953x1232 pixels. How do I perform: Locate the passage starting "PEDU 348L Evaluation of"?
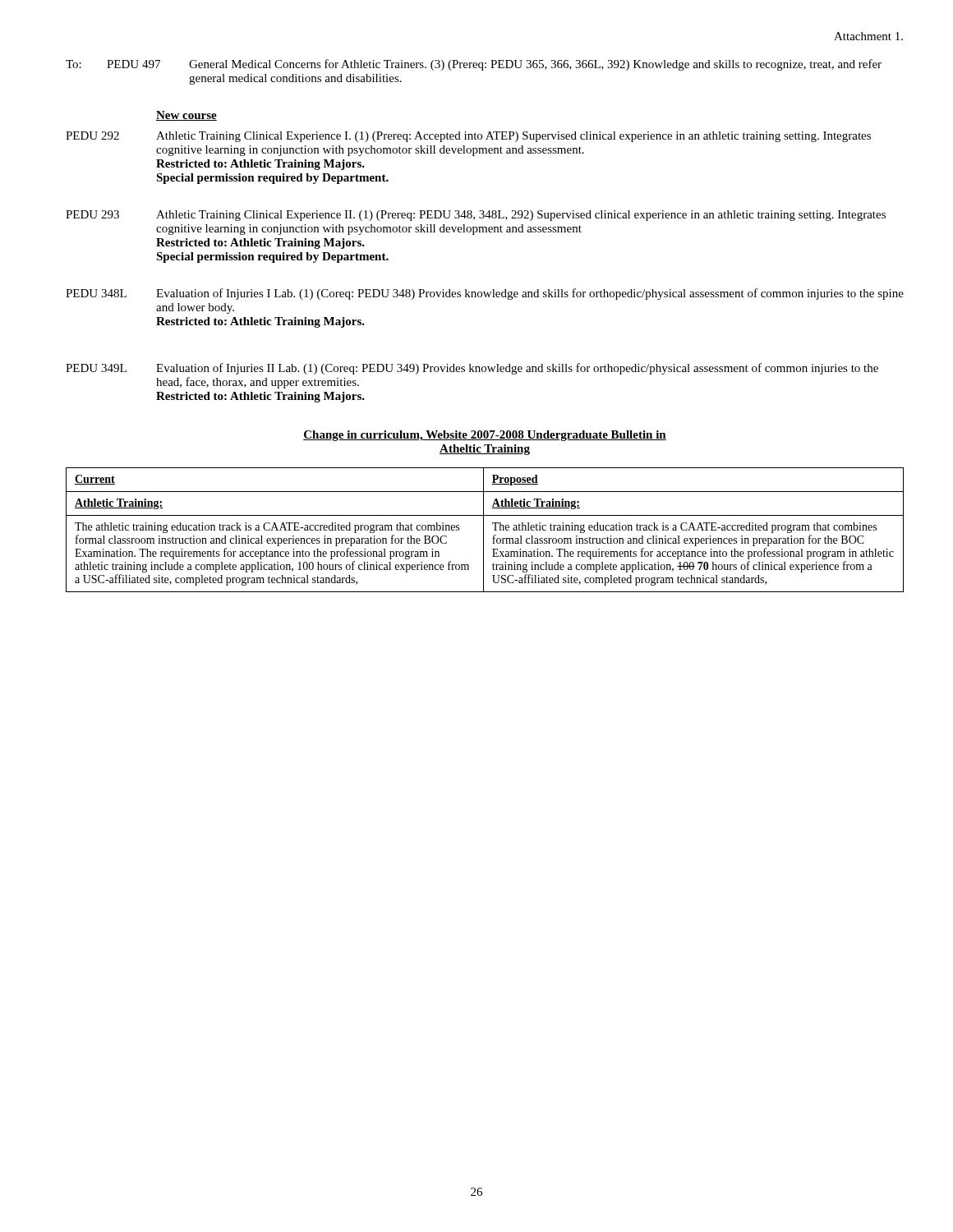(x=485, y=308)
